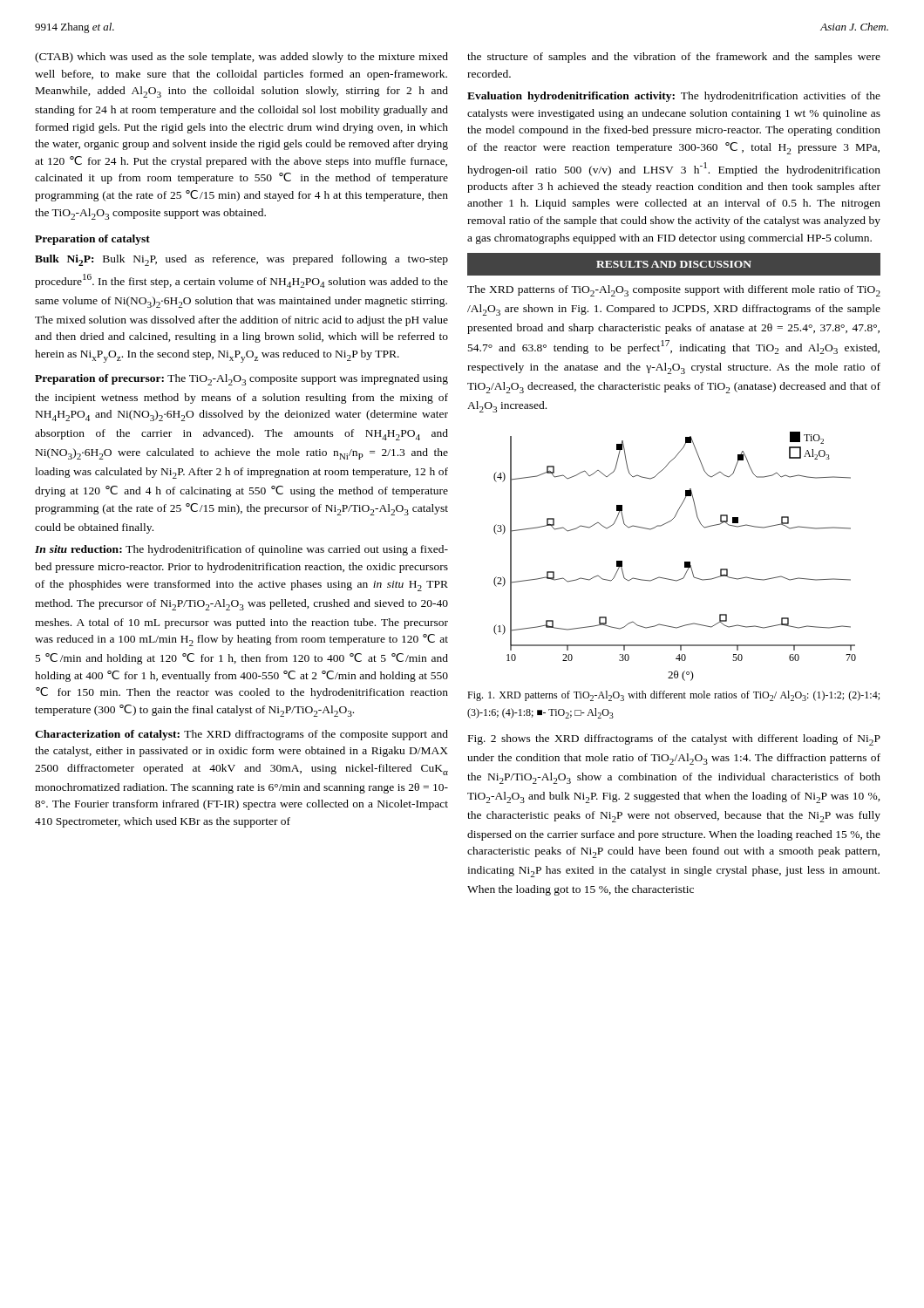924x1308 pixels.
Task: Find the caption on this page that starts "Fig. 1. XRD patterns of"
Action: point(674,705)
